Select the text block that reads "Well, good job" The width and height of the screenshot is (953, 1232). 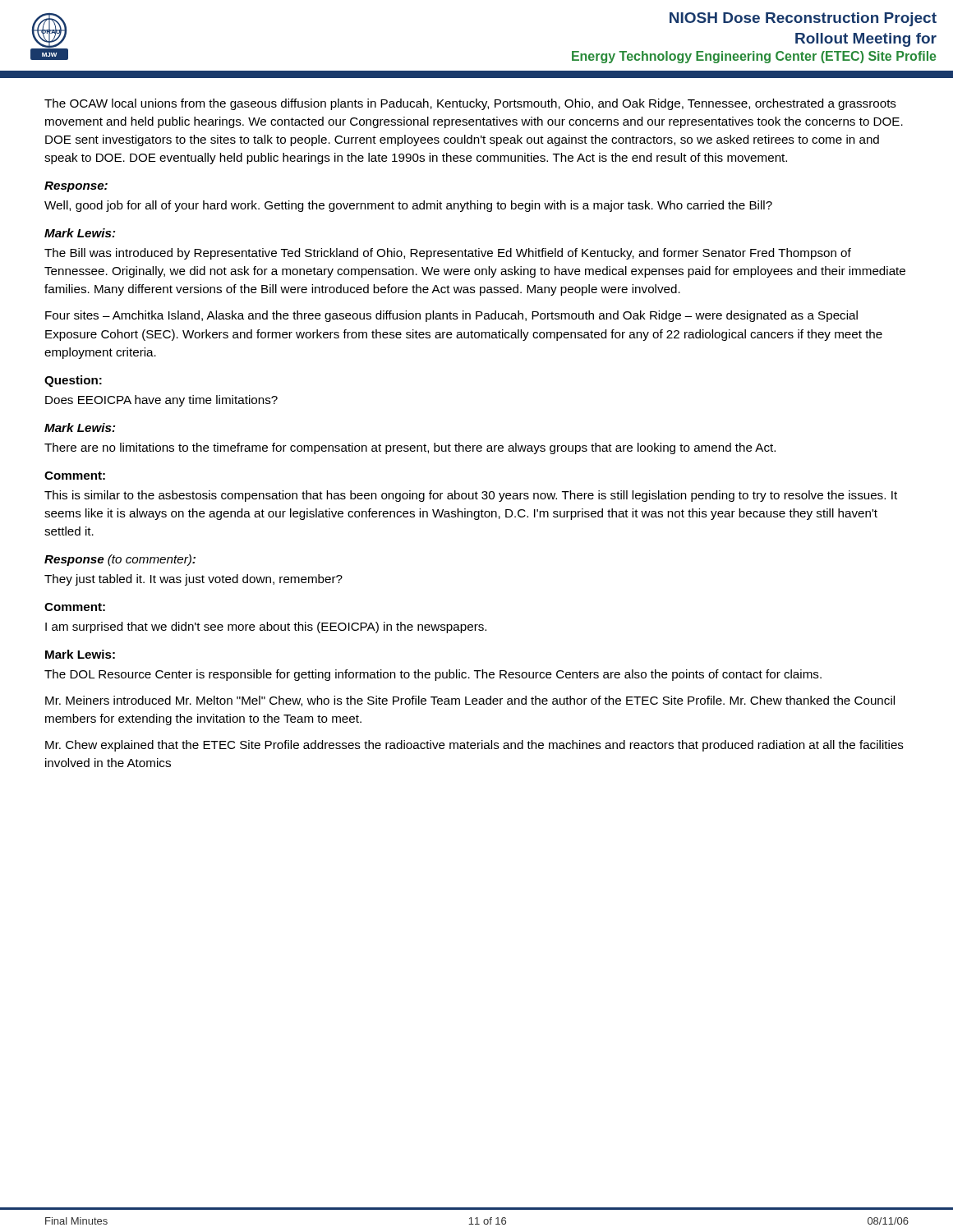(476, 206)
